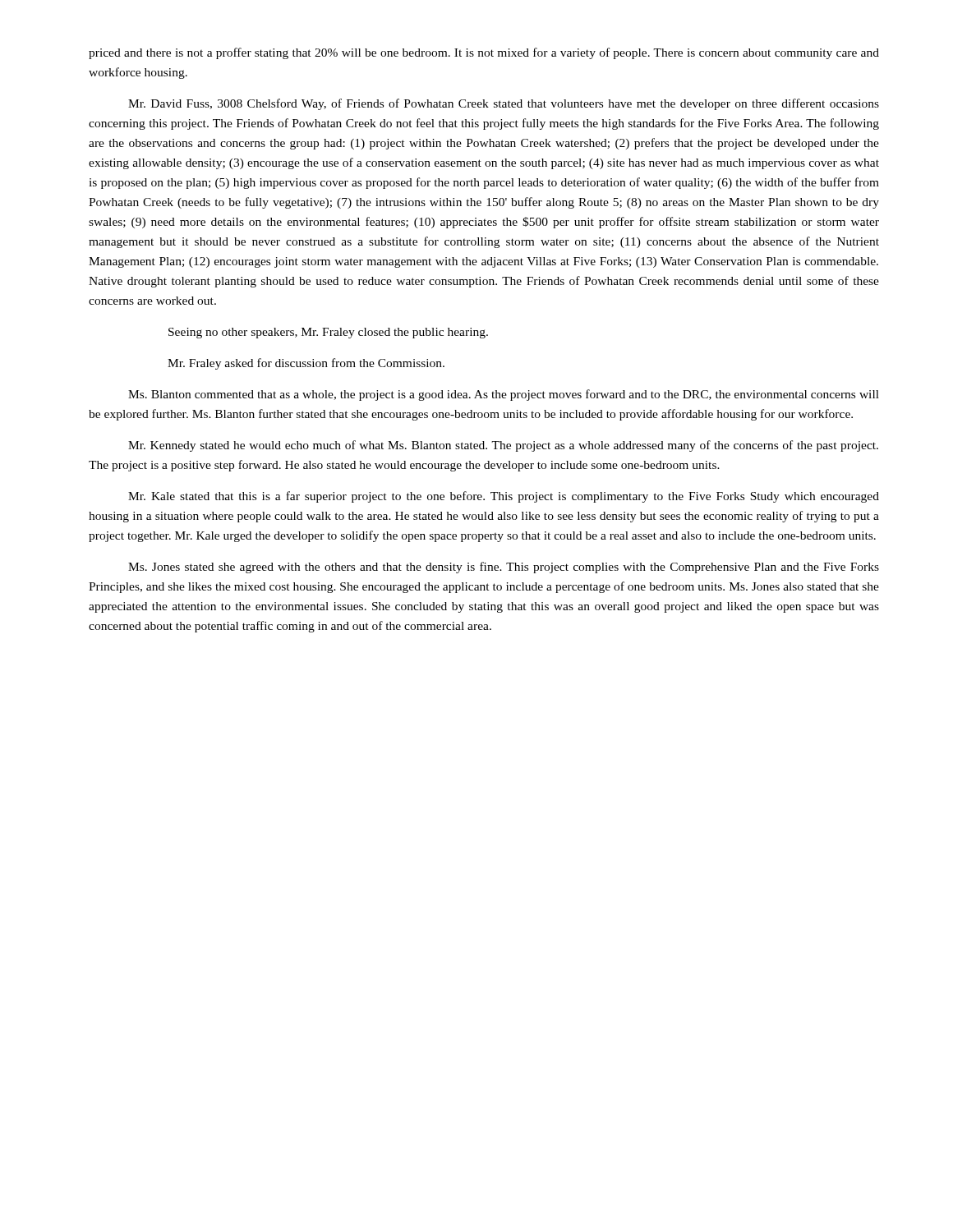
Task: Click the passage that begins "Ms. Blanton commented that as a whole, the"
Action: tap(484, 404)
